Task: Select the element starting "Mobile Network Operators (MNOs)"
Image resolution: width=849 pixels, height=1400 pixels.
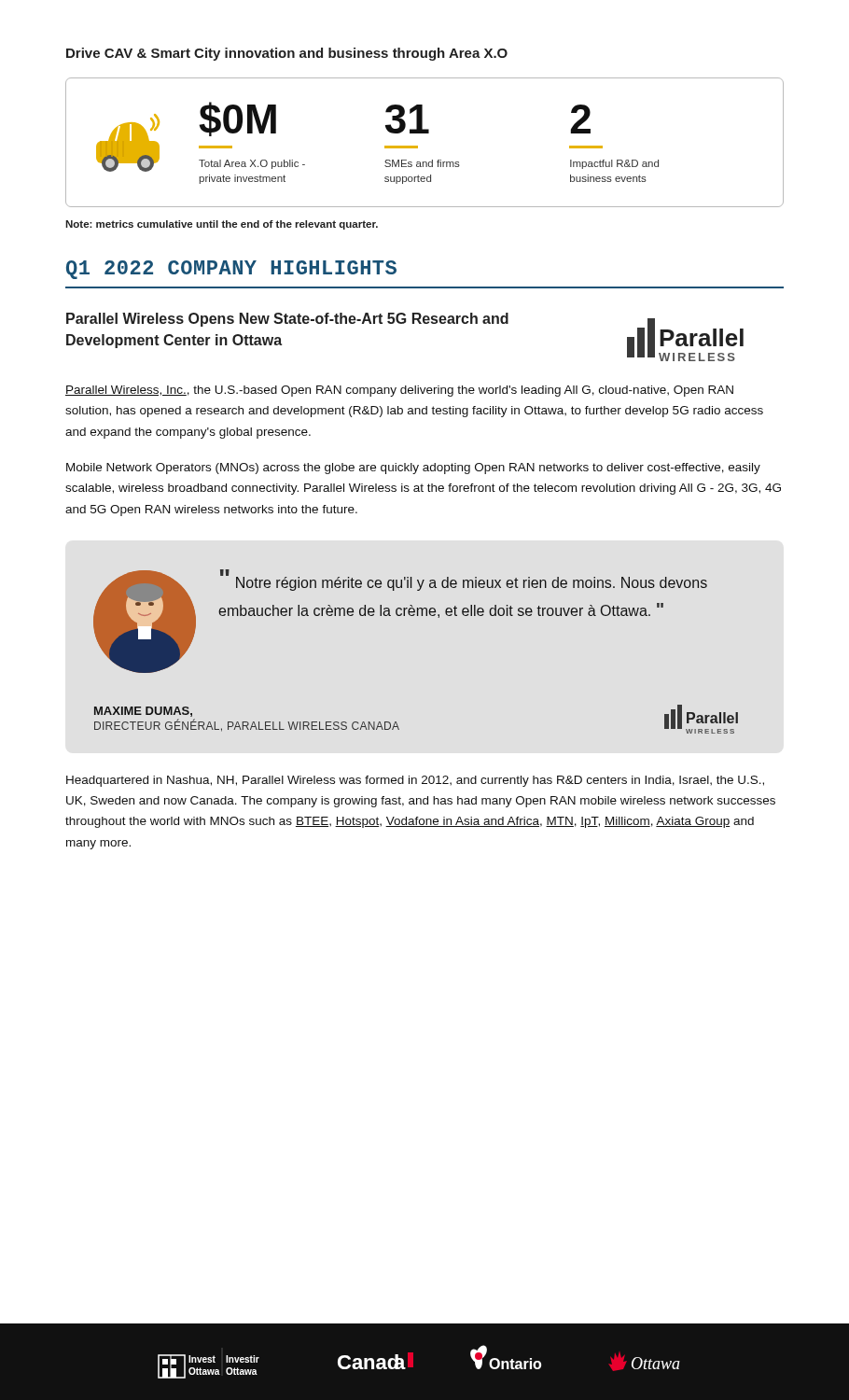Action: tap(424, 488)
